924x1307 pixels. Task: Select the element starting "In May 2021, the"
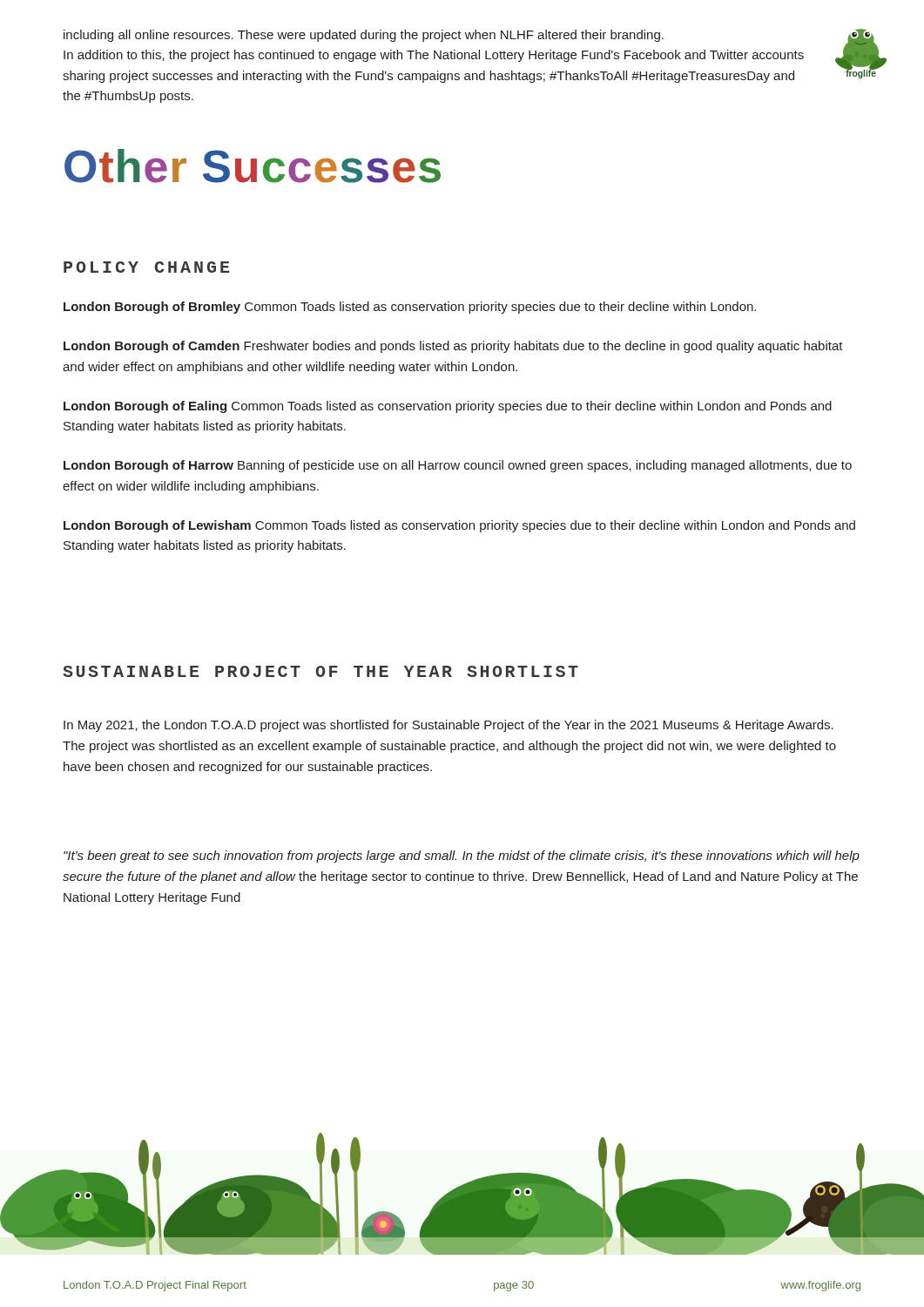pos(450,745)
